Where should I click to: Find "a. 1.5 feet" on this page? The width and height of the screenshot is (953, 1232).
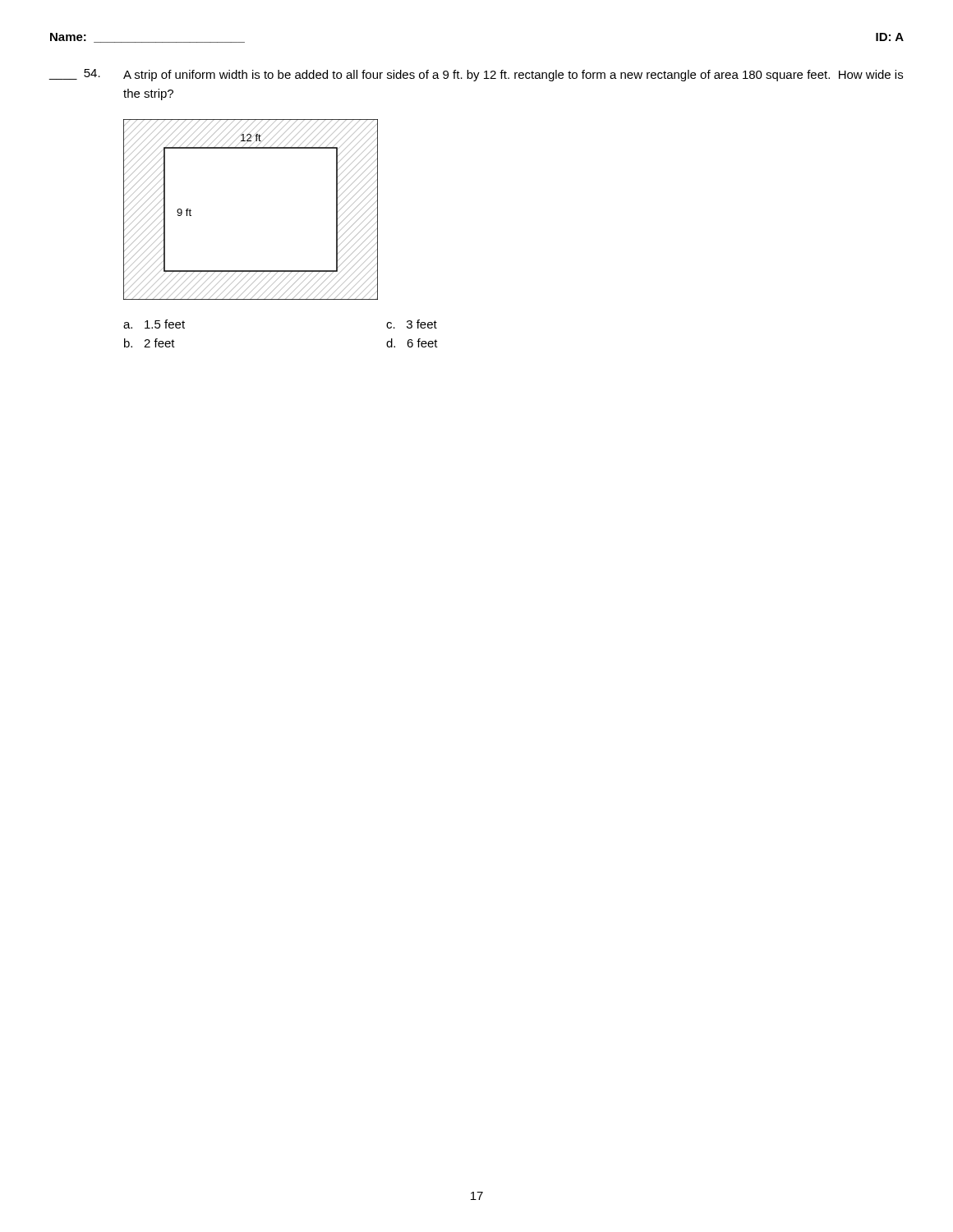click(x=154, y=324)
